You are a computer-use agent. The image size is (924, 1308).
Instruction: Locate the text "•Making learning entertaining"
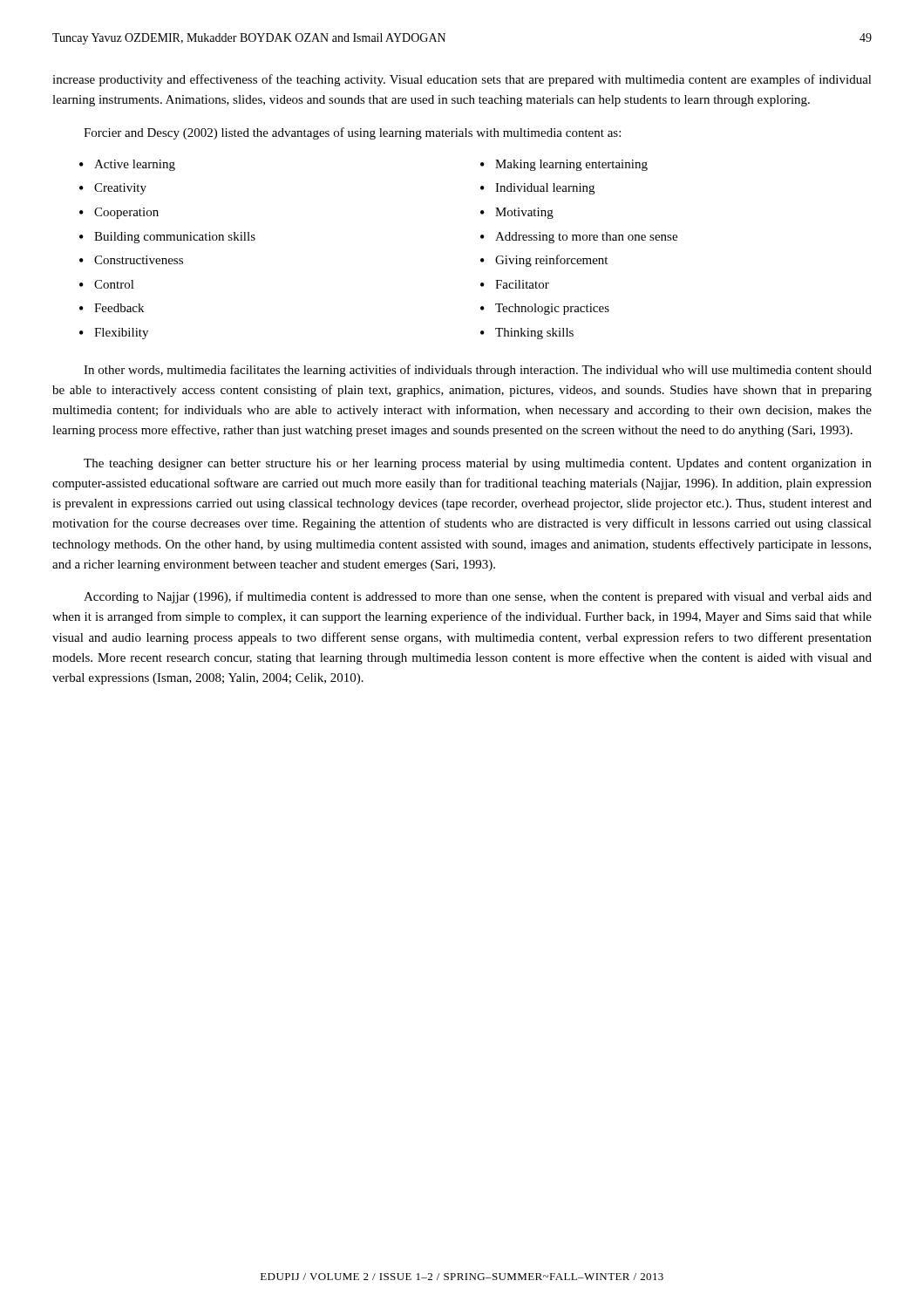564,165
